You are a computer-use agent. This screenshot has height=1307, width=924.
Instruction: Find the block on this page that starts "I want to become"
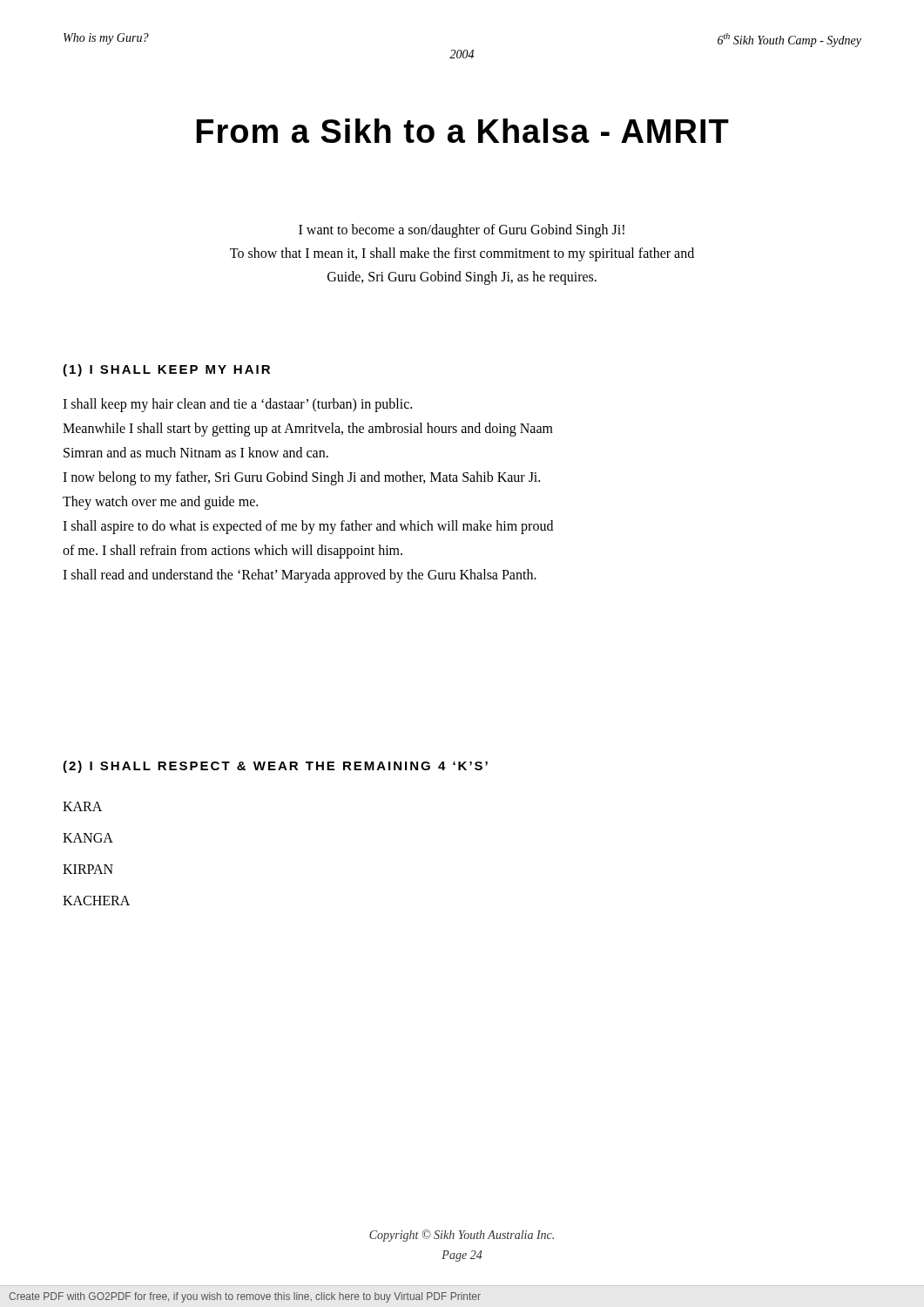click(462, 253)
